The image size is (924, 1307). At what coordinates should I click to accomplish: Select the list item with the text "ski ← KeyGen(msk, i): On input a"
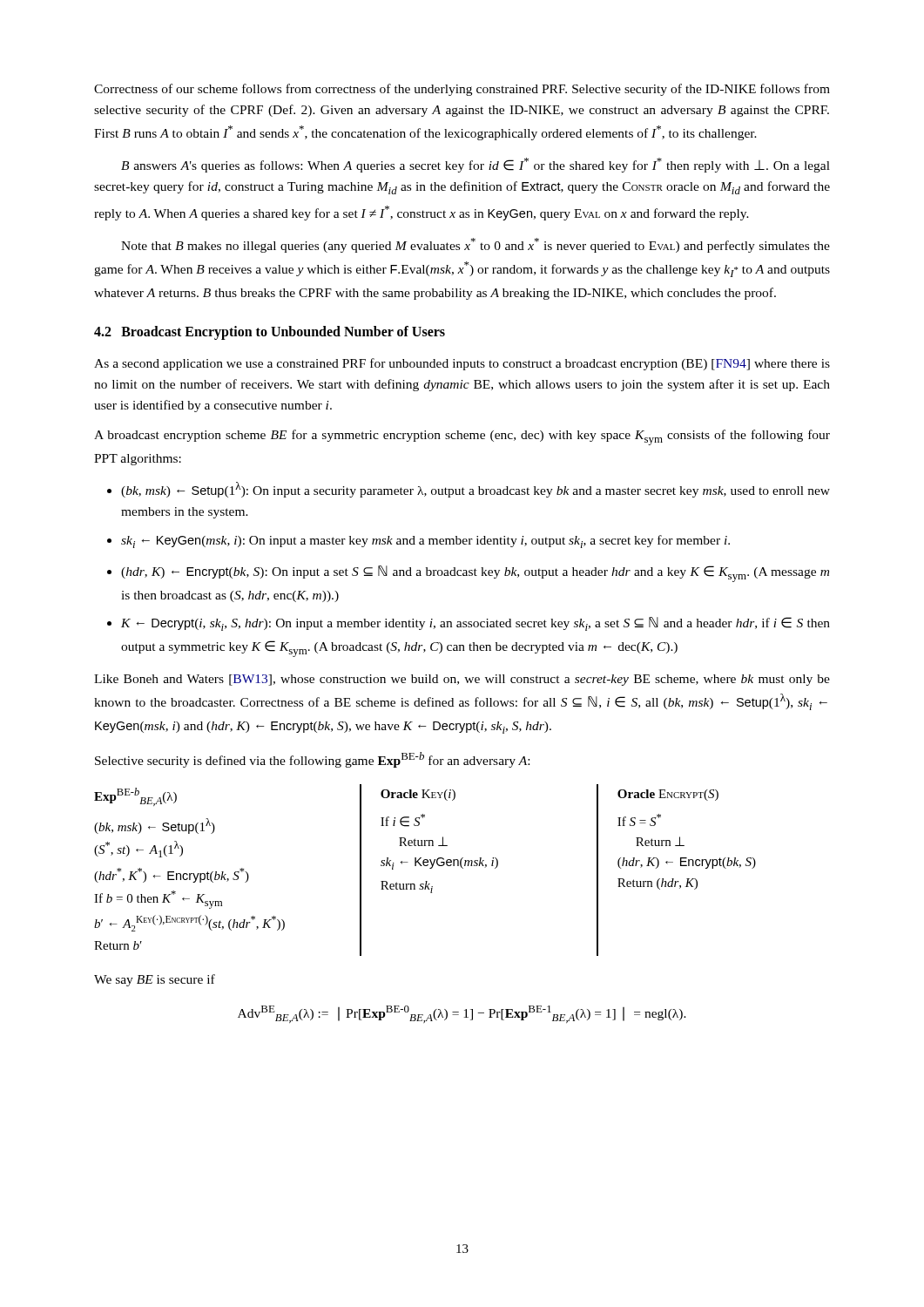click(462, 542)
